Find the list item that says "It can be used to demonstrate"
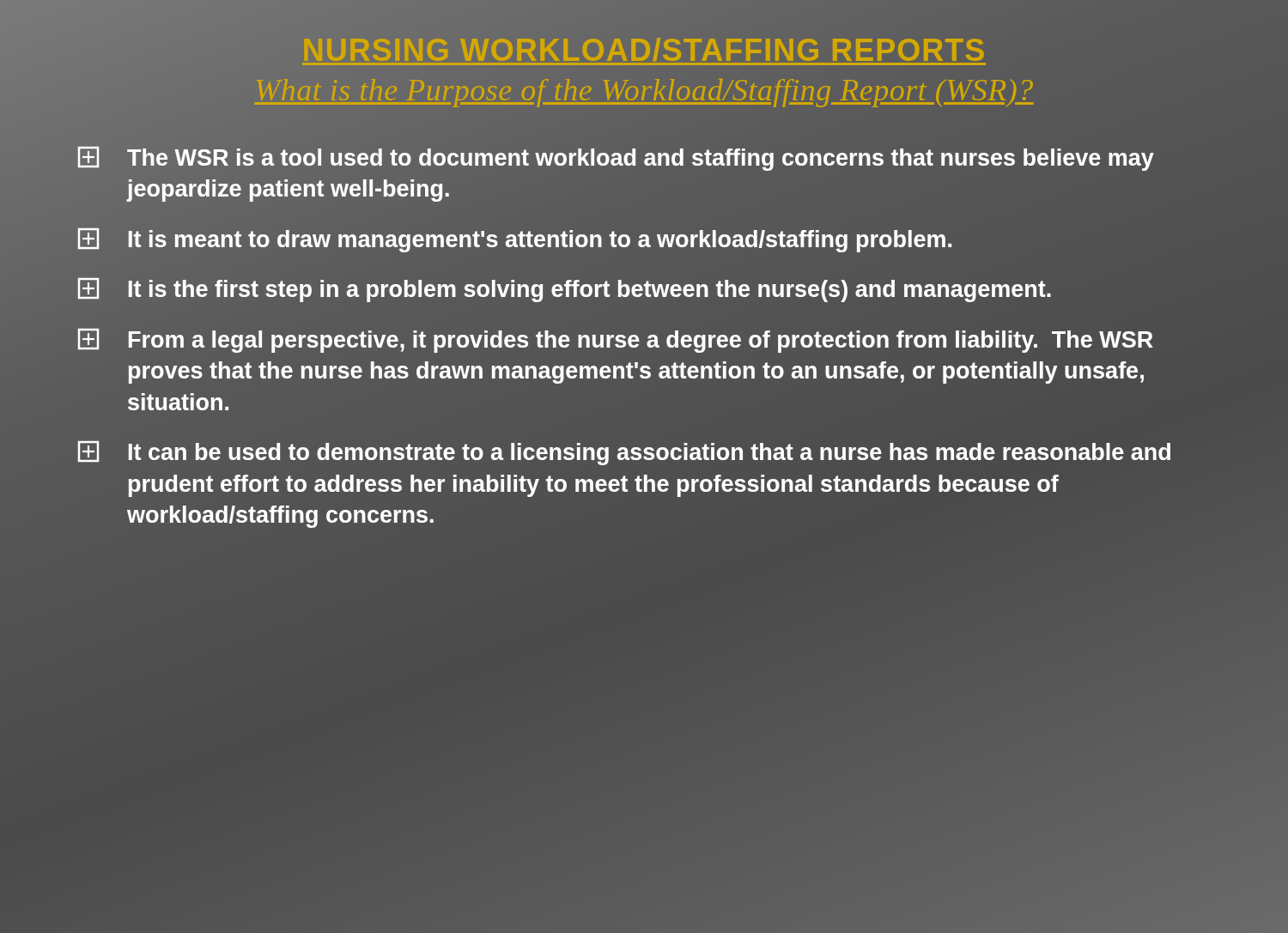 [644, 484]
